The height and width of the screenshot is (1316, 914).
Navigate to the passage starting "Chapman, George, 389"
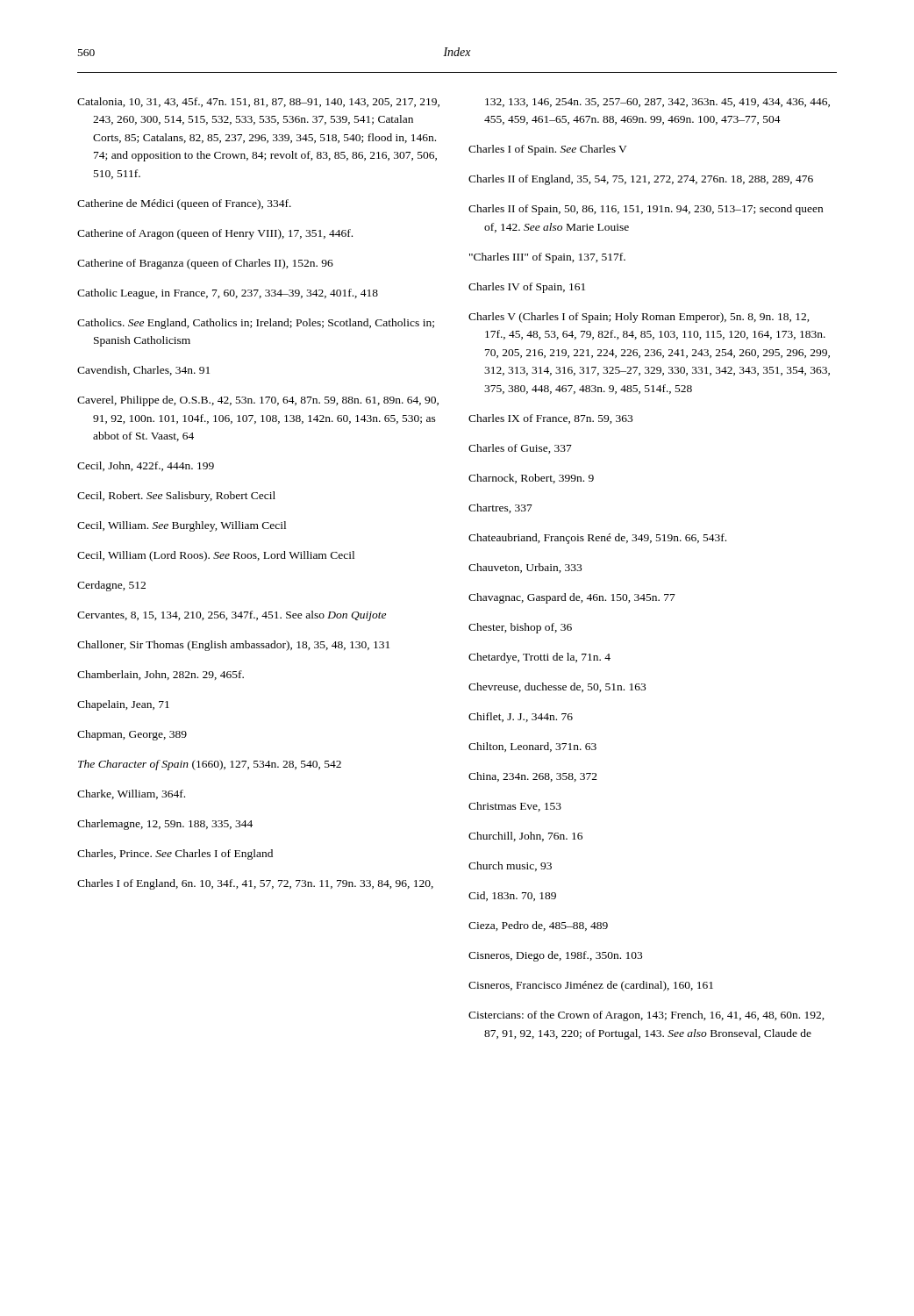point(132,735)
